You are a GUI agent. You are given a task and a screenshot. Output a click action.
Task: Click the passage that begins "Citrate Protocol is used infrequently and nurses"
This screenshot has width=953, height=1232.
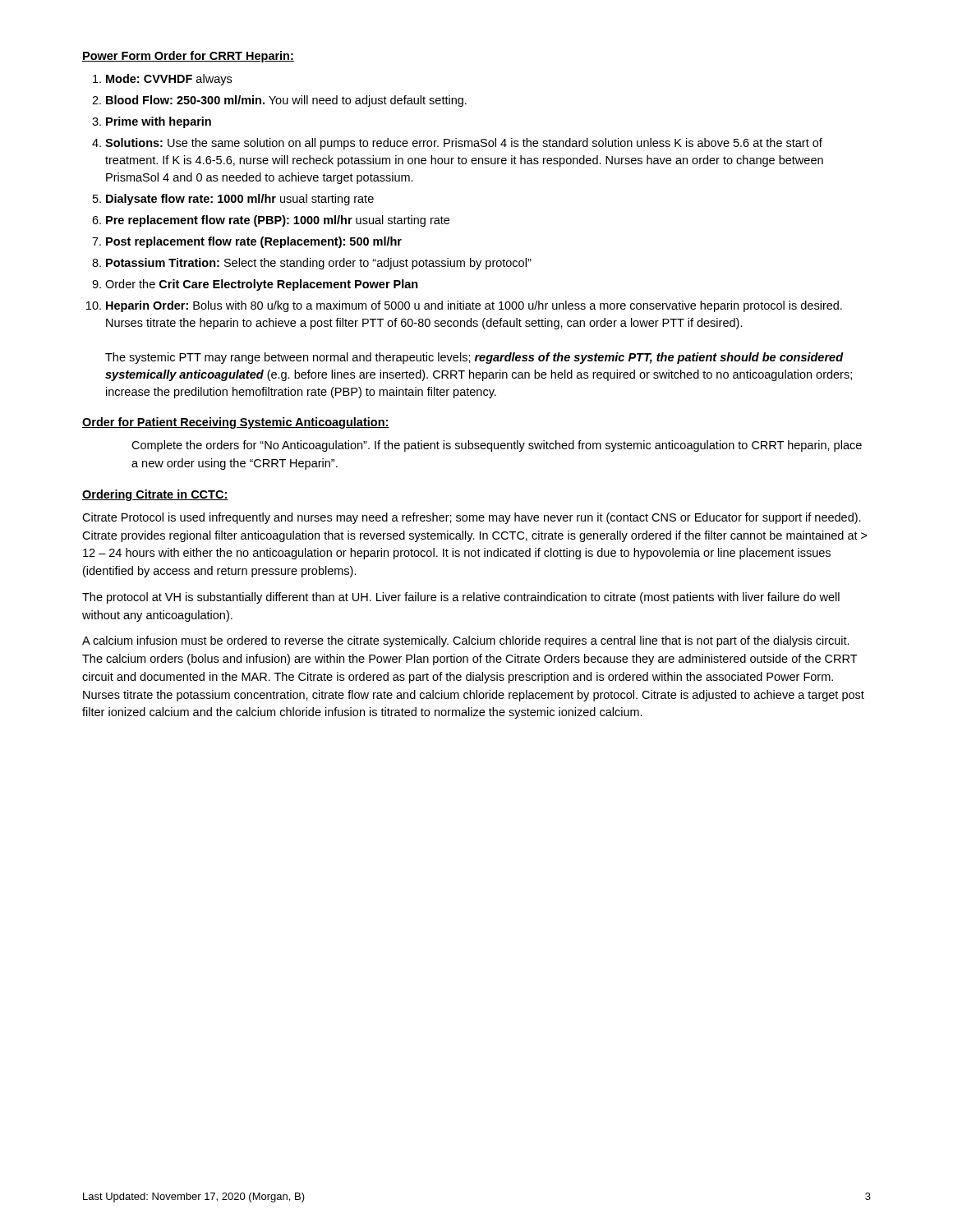(475, 544)
